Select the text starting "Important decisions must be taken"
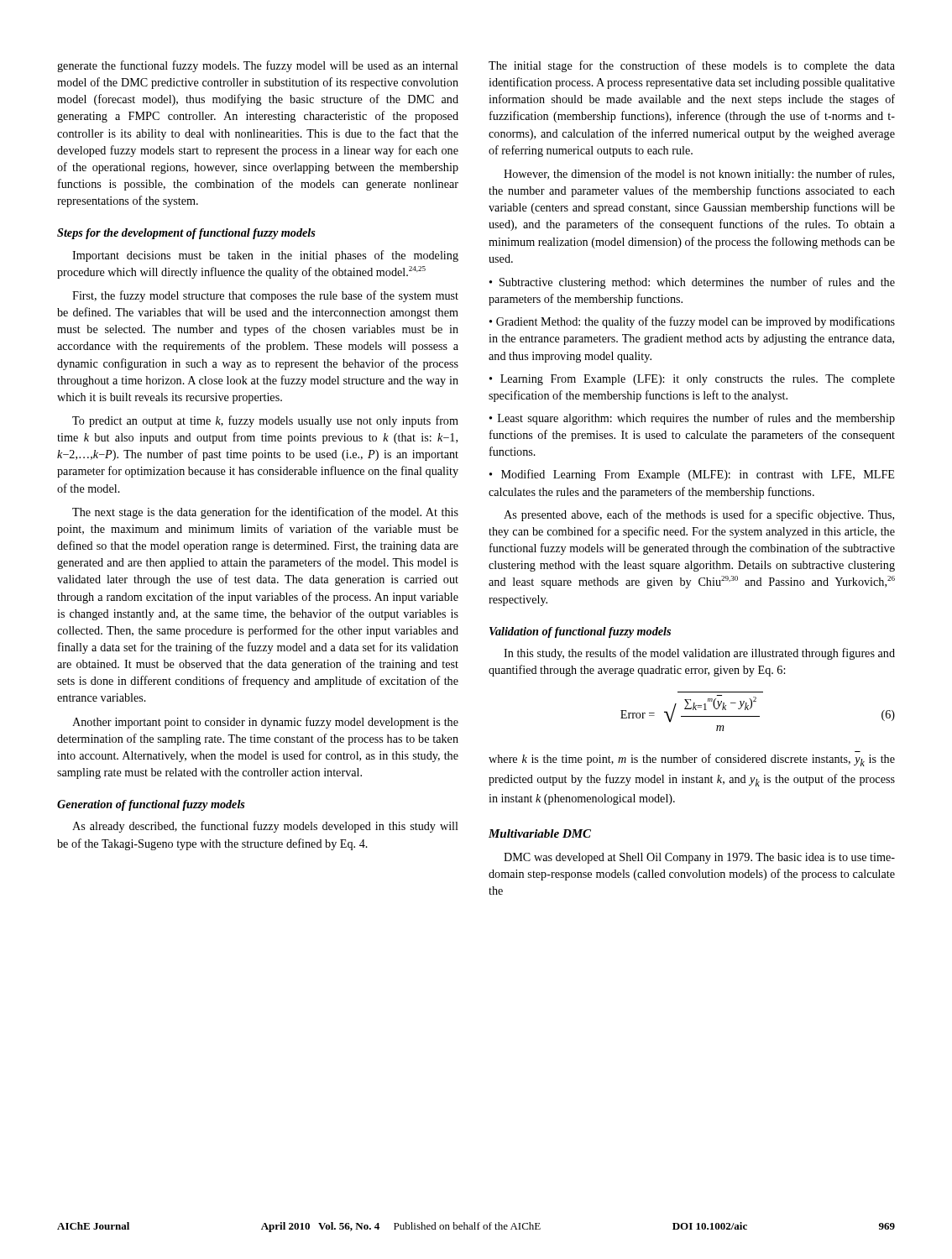952x1259 pixels. point(258,514)
